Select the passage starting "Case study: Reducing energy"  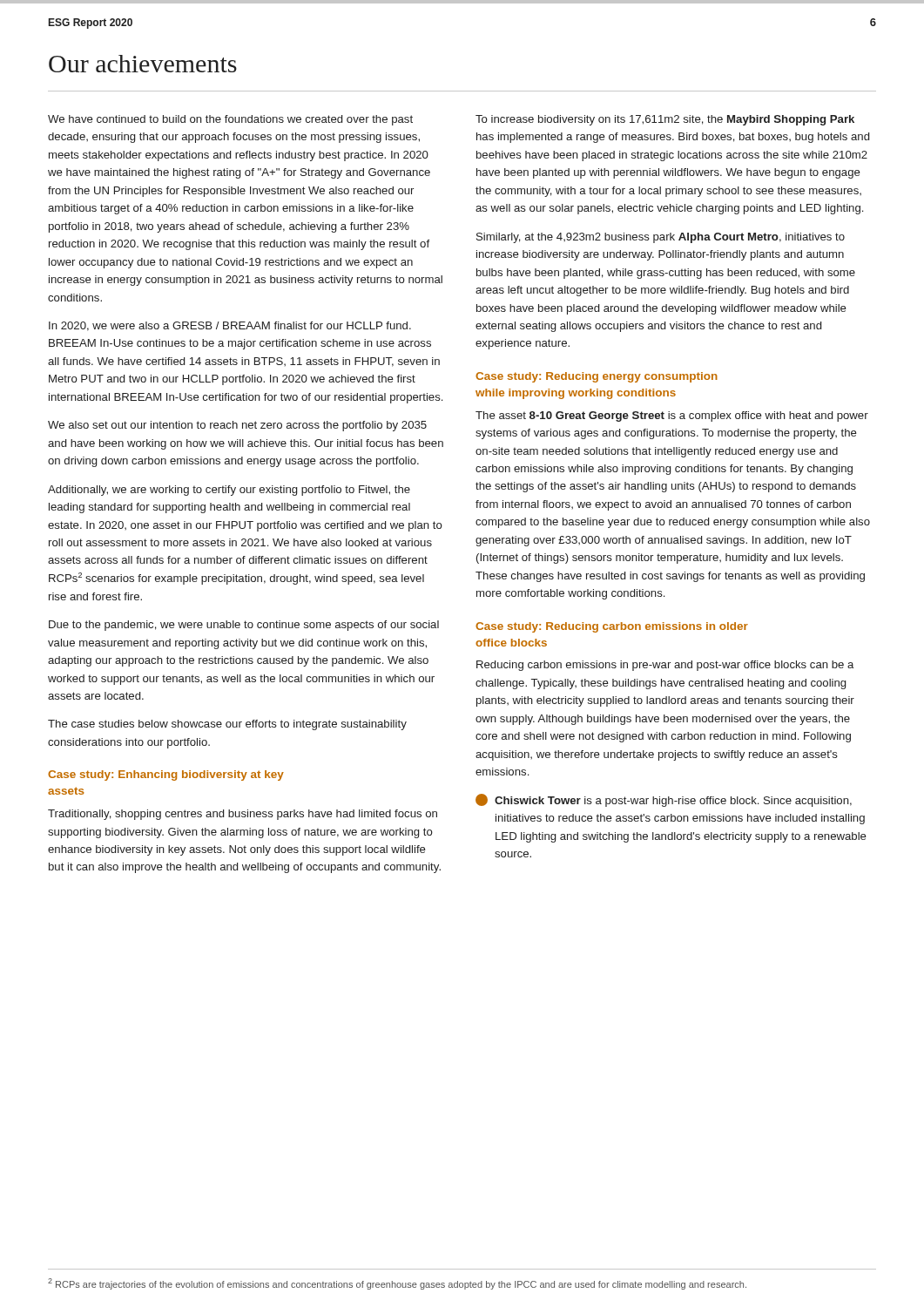[674, 385]
